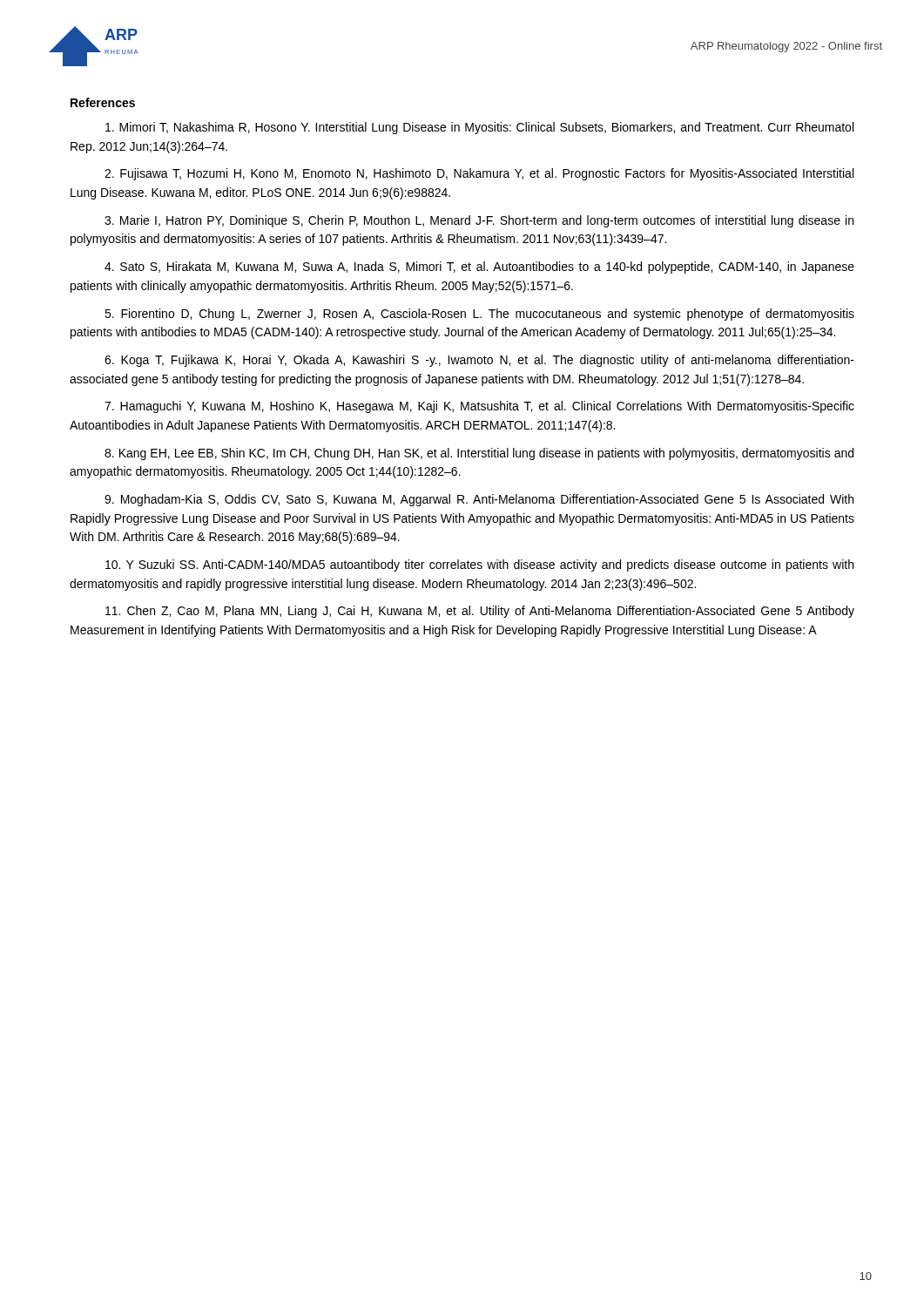Find the list item that says "6. Koga T, Fujikawa K, Horai Y, Okada"
The height and width of the screenshot is (1307, 924).
[462, 369]
